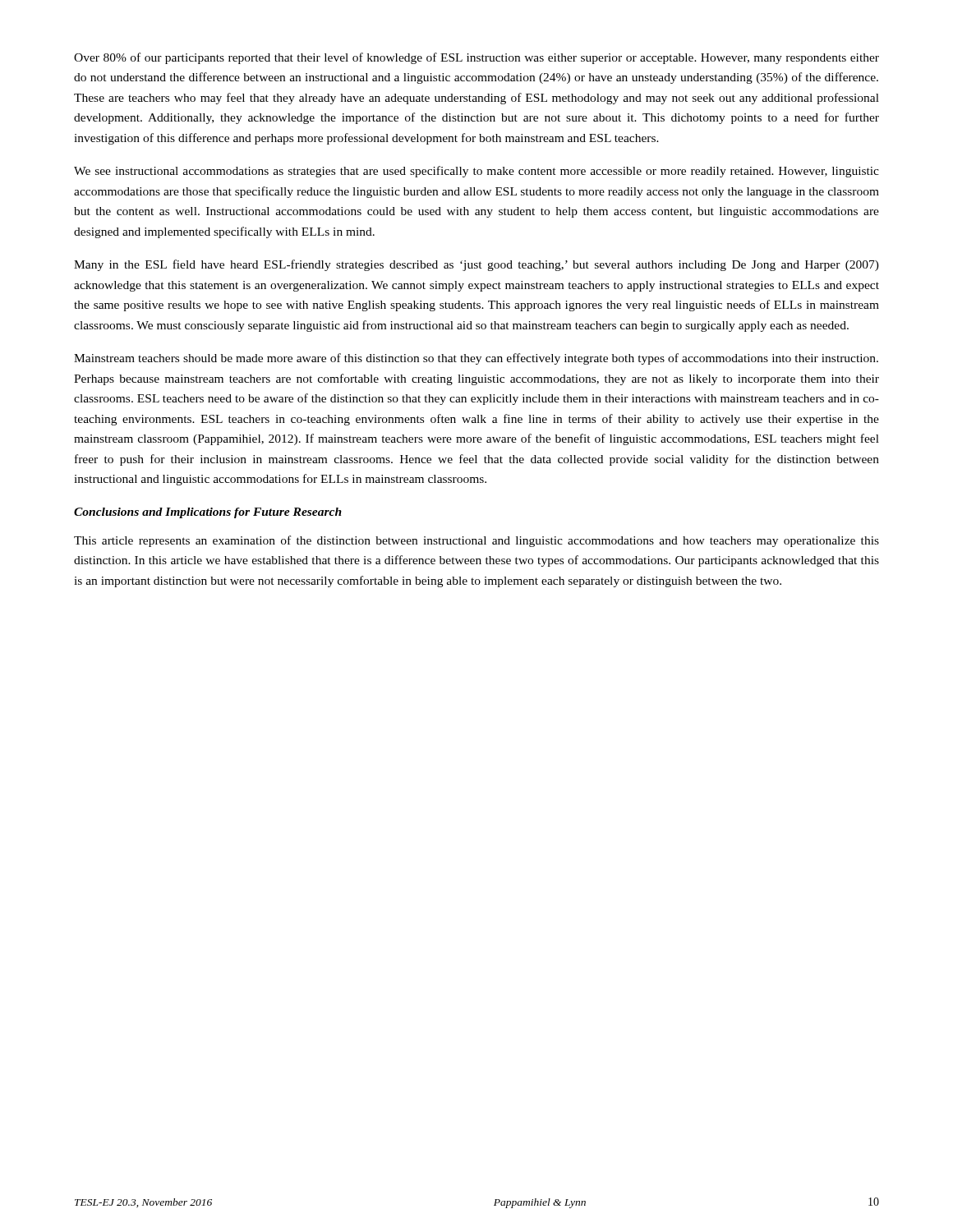Click on the text block starting "Conclusions and Implications for Future Research"
The image size is (953, 1232).
pos(208,511)
